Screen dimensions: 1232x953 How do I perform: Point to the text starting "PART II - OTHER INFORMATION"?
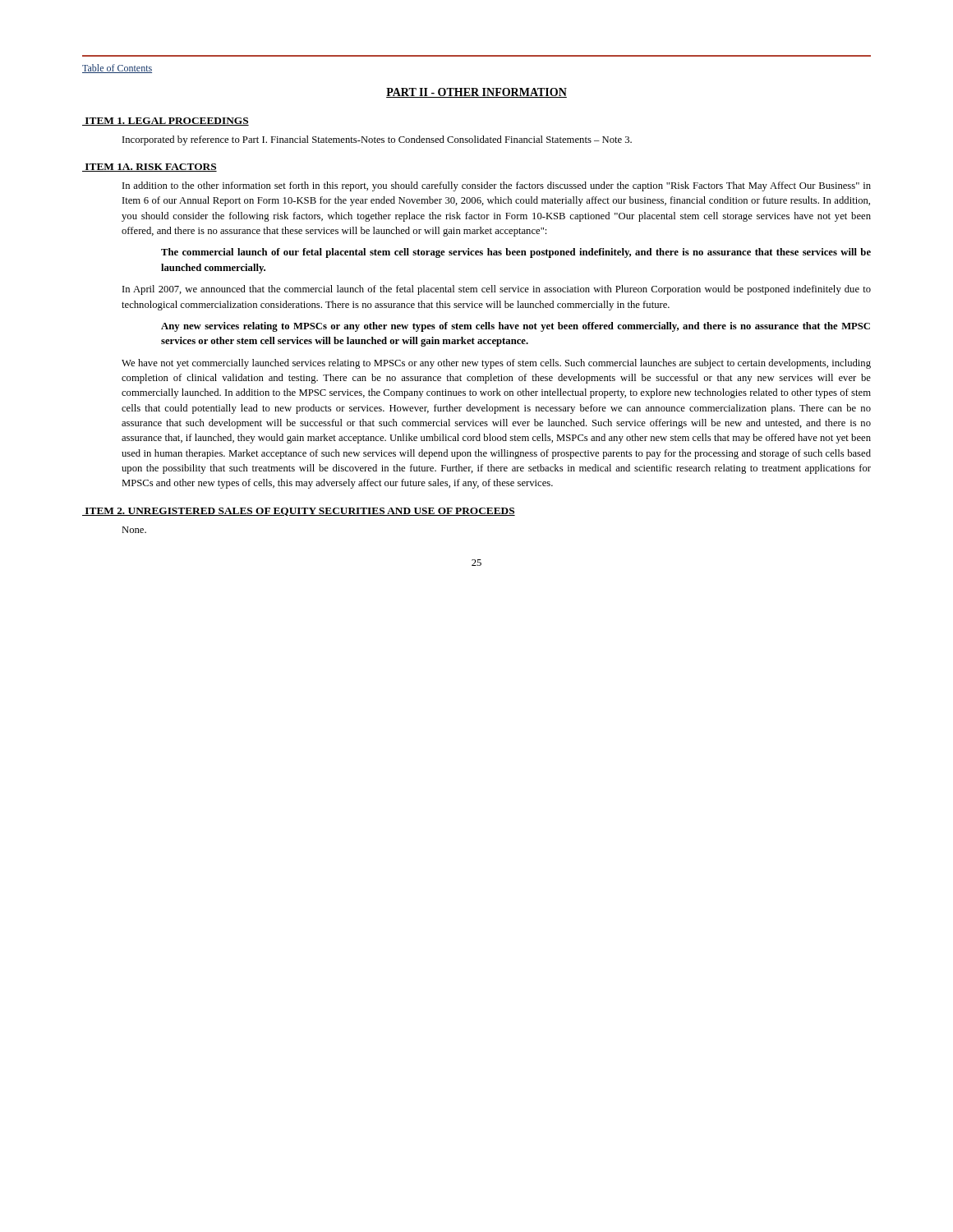tap(476, 92)
